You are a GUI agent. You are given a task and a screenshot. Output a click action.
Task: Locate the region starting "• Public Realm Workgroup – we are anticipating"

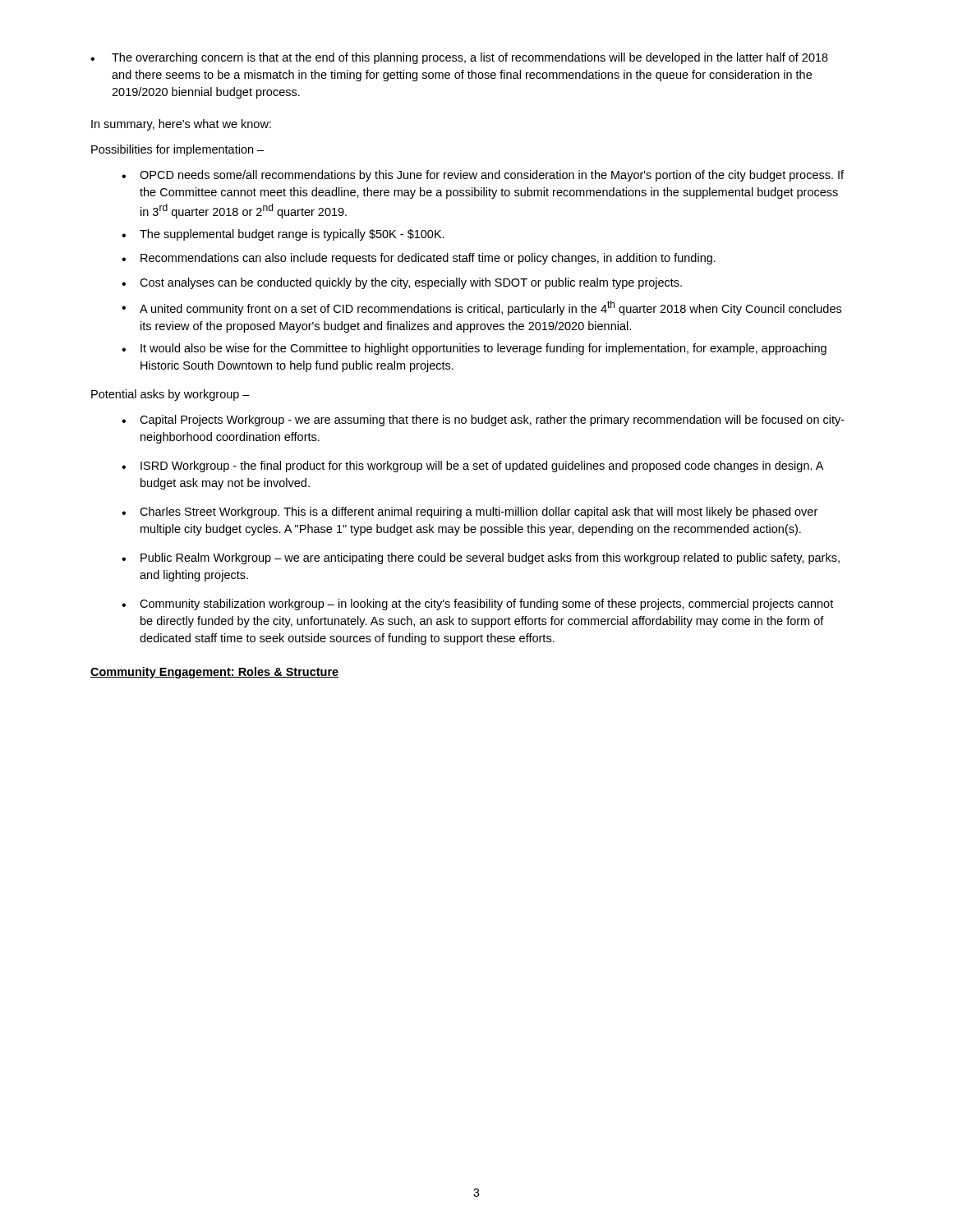484,567
